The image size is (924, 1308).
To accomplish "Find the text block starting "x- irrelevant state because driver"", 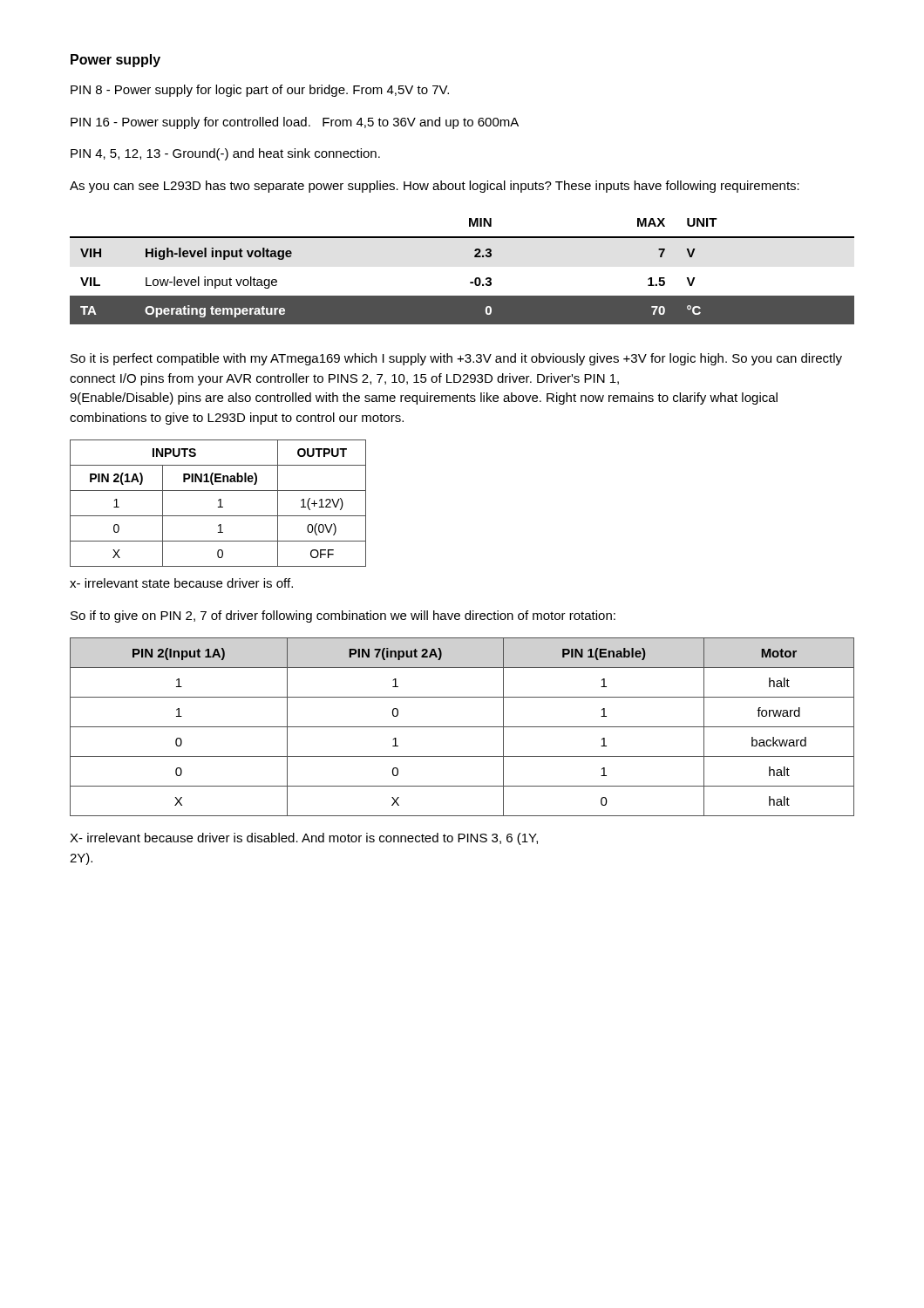I will pos(181,583).
